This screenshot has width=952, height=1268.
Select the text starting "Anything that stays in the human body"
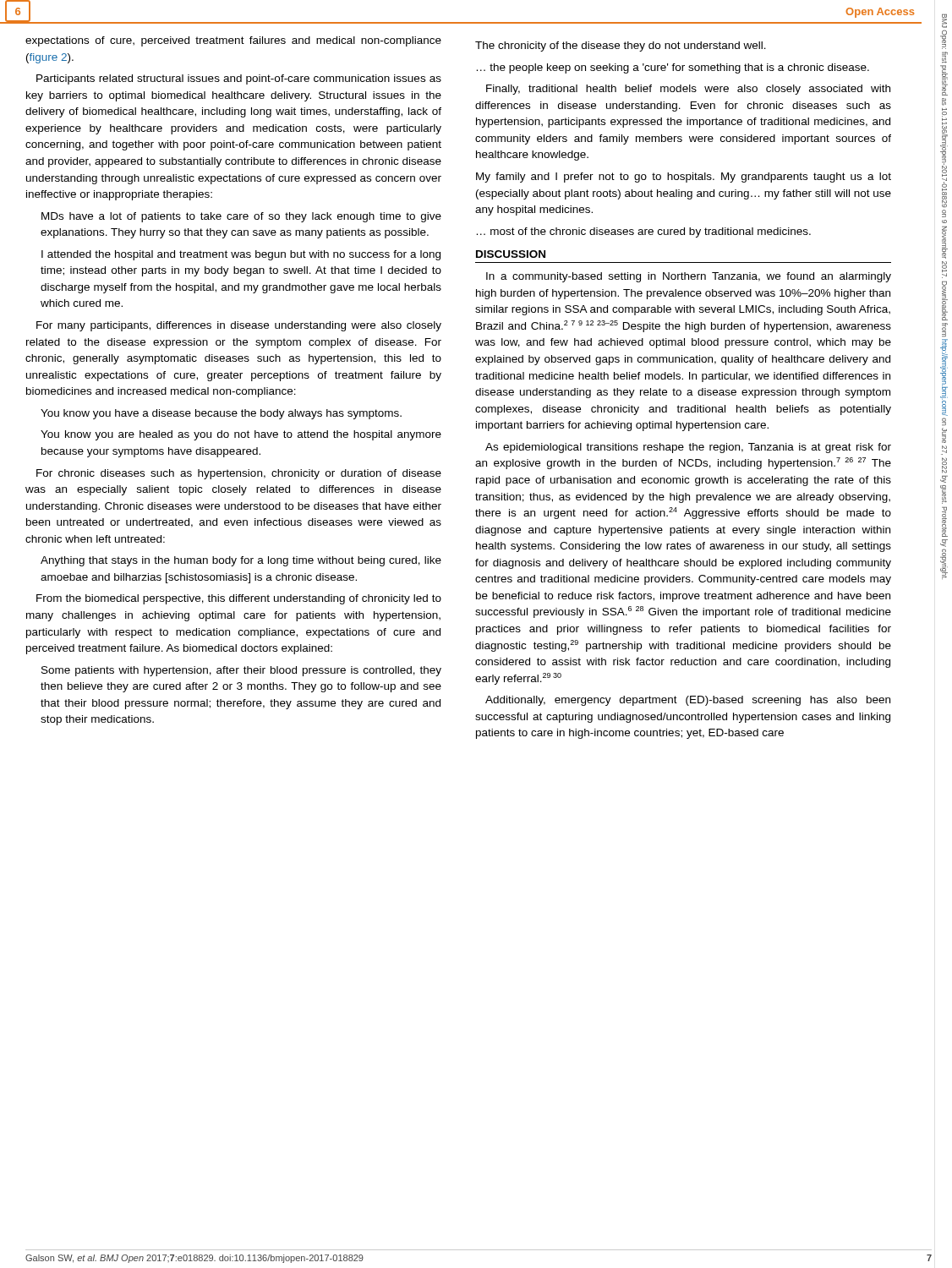pos(241,569)
